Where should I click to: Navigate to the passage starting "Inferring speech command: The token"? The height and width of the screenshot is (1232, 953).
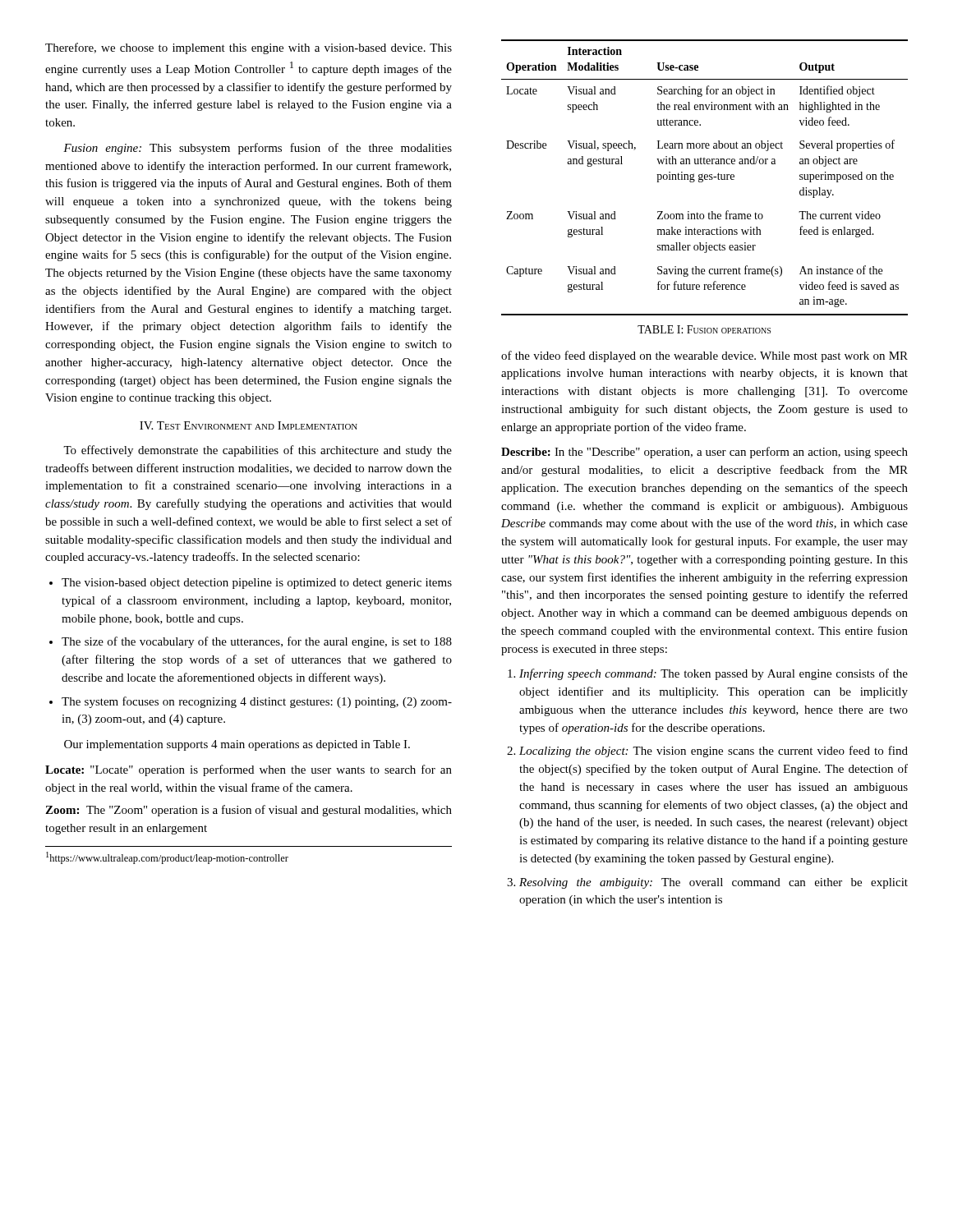[x=714, y=701]
